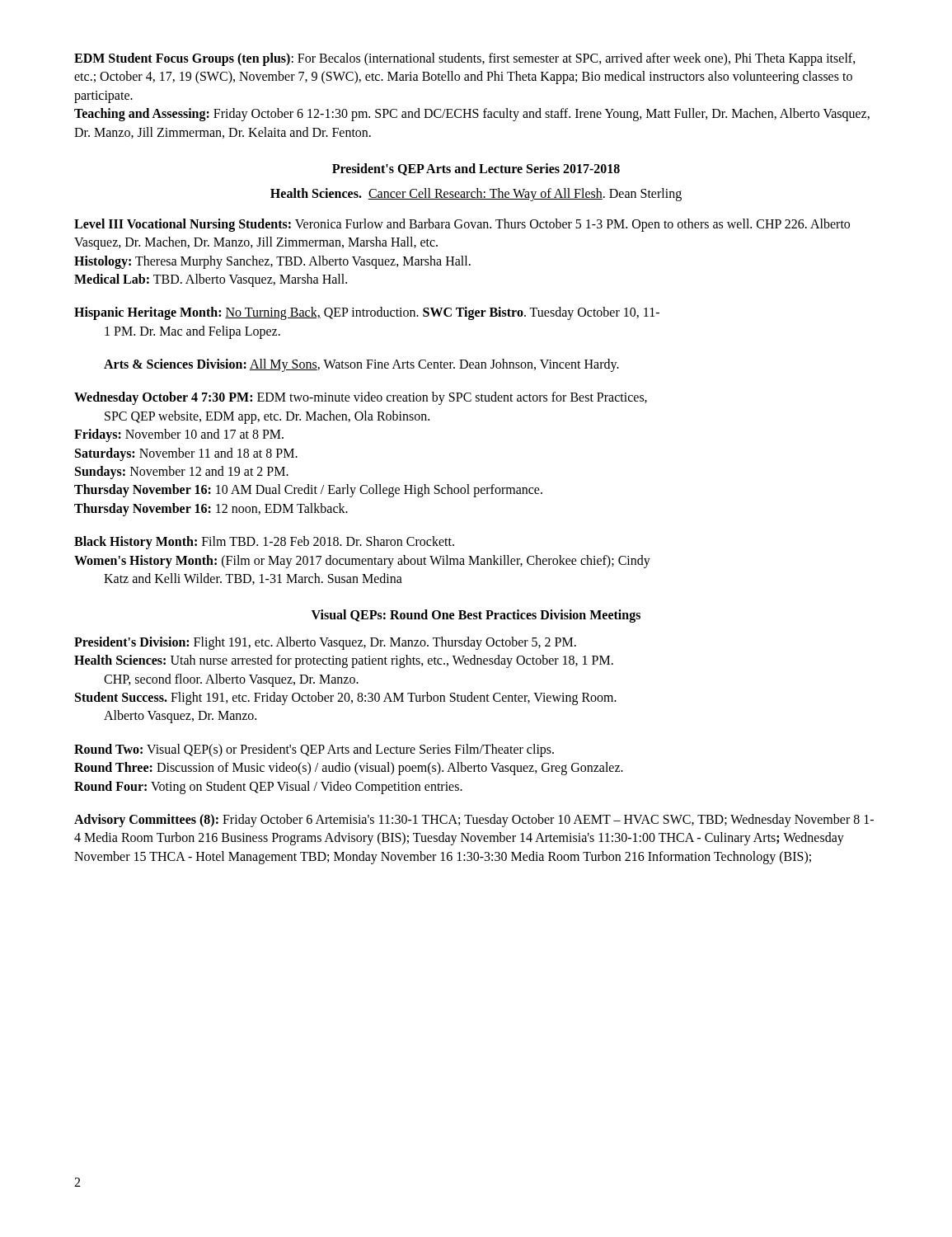This screenshot has width=952, height=1237.
Task: Where is the passage that starts "Advisory Committees (8): Friday October 6 Artemisia's"?
Action: point(476,838)
